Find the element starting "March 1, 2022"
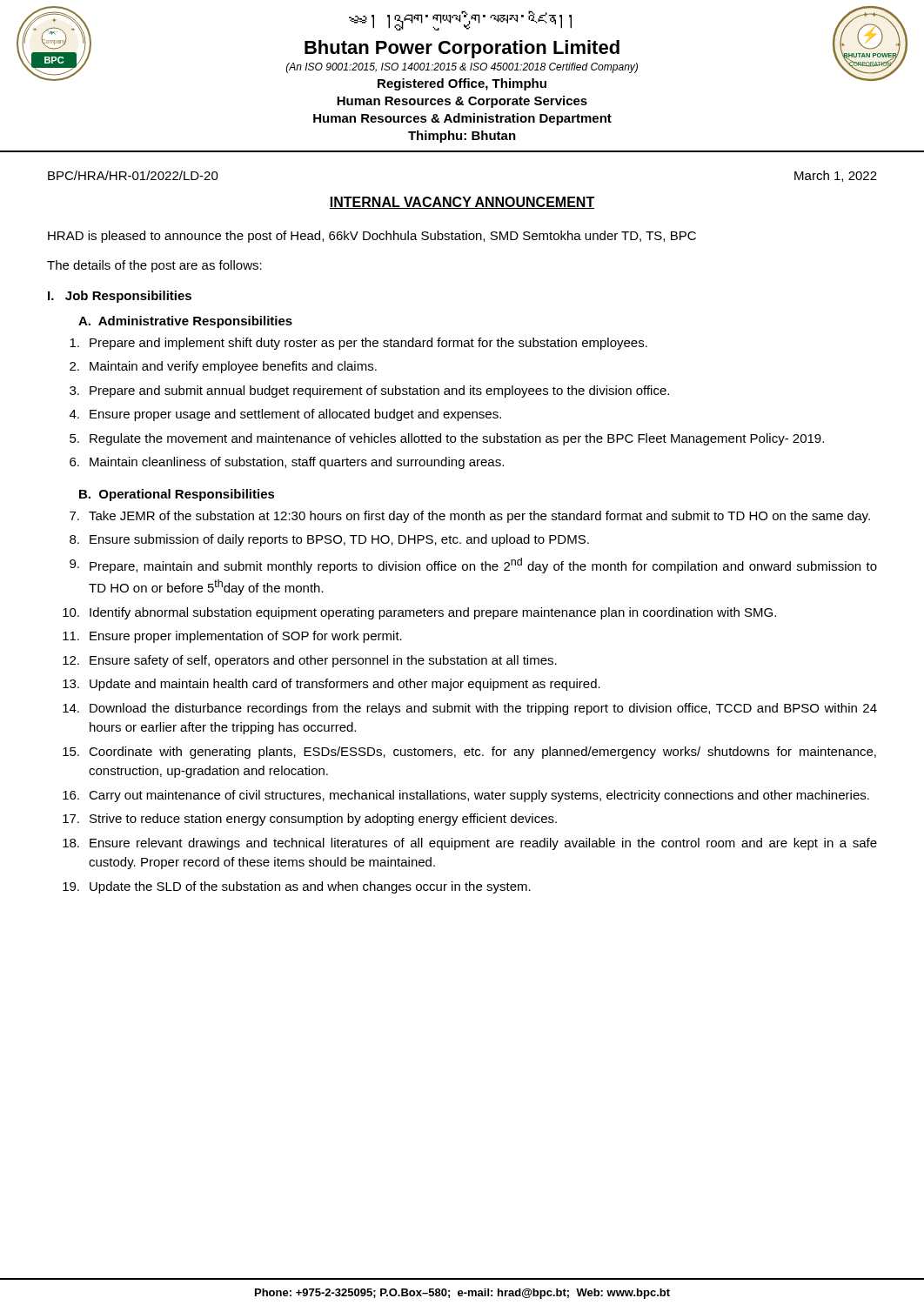The width and height of the screenshot is (924, 1305). pos(835,175)
